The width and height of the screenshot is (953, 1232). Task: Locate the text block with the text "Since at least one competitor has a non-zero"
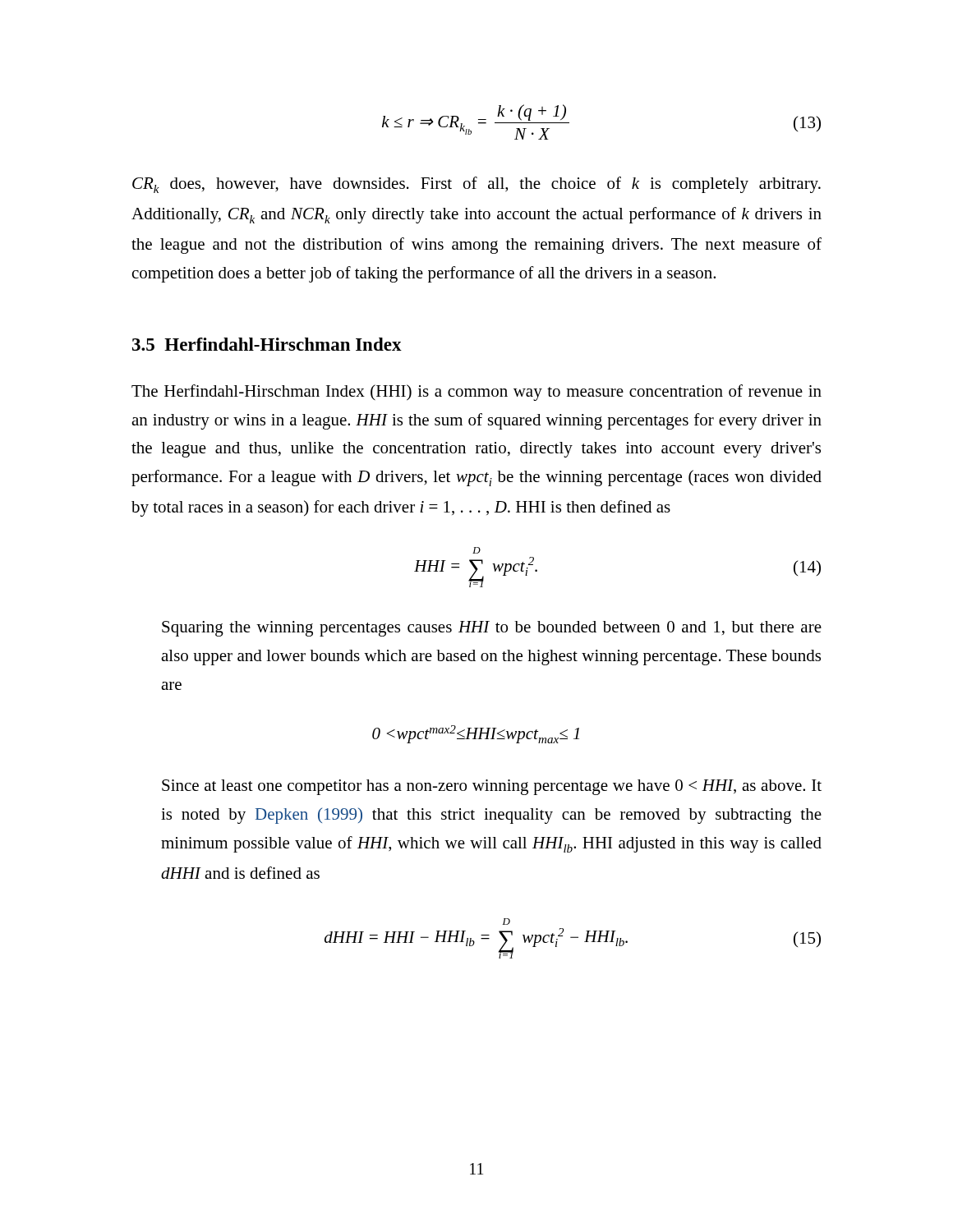(x=491, y=829)
